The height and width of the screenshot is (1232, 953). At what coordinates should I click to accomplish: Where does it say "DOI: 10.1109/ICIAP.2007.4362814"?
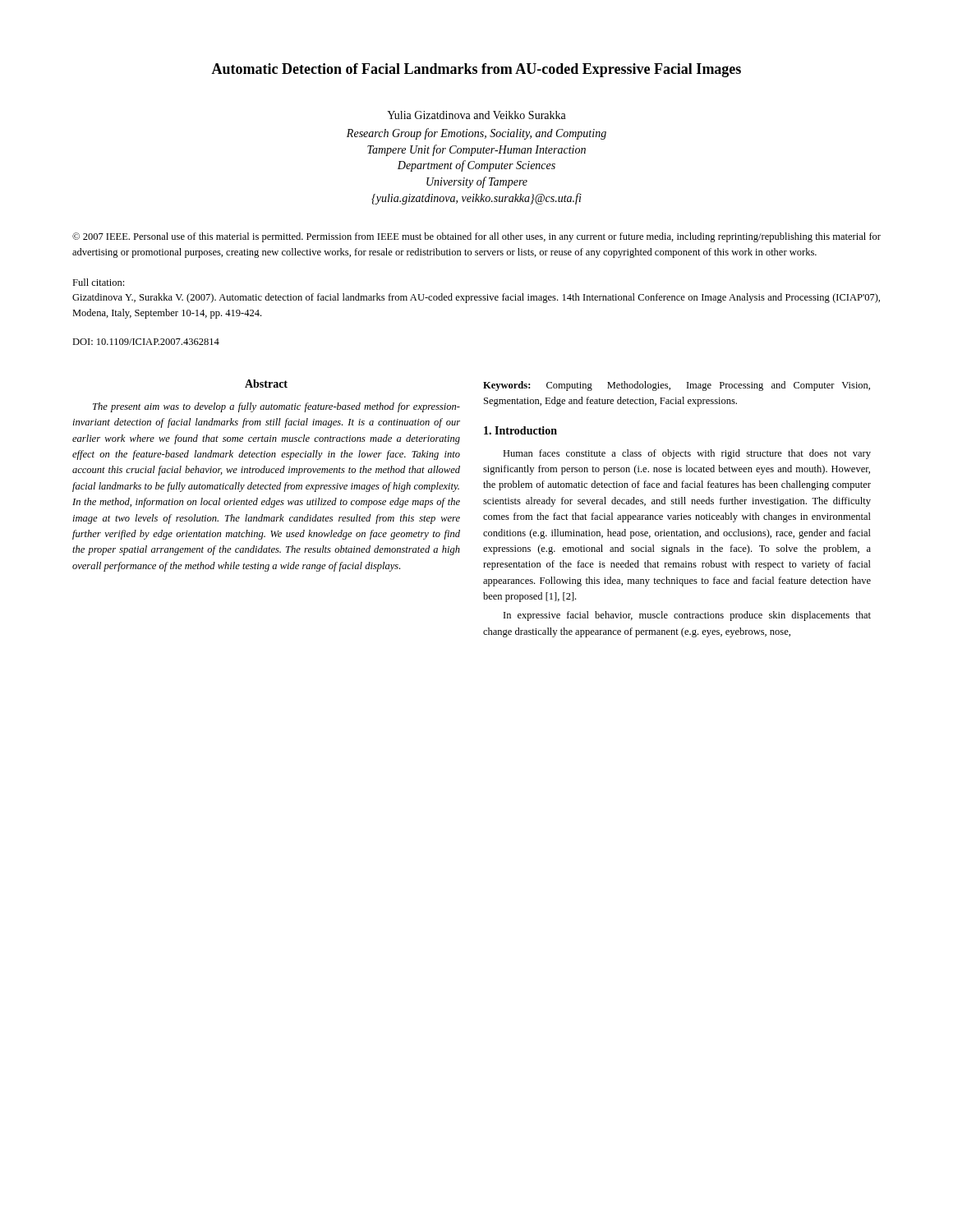[146, 342]
